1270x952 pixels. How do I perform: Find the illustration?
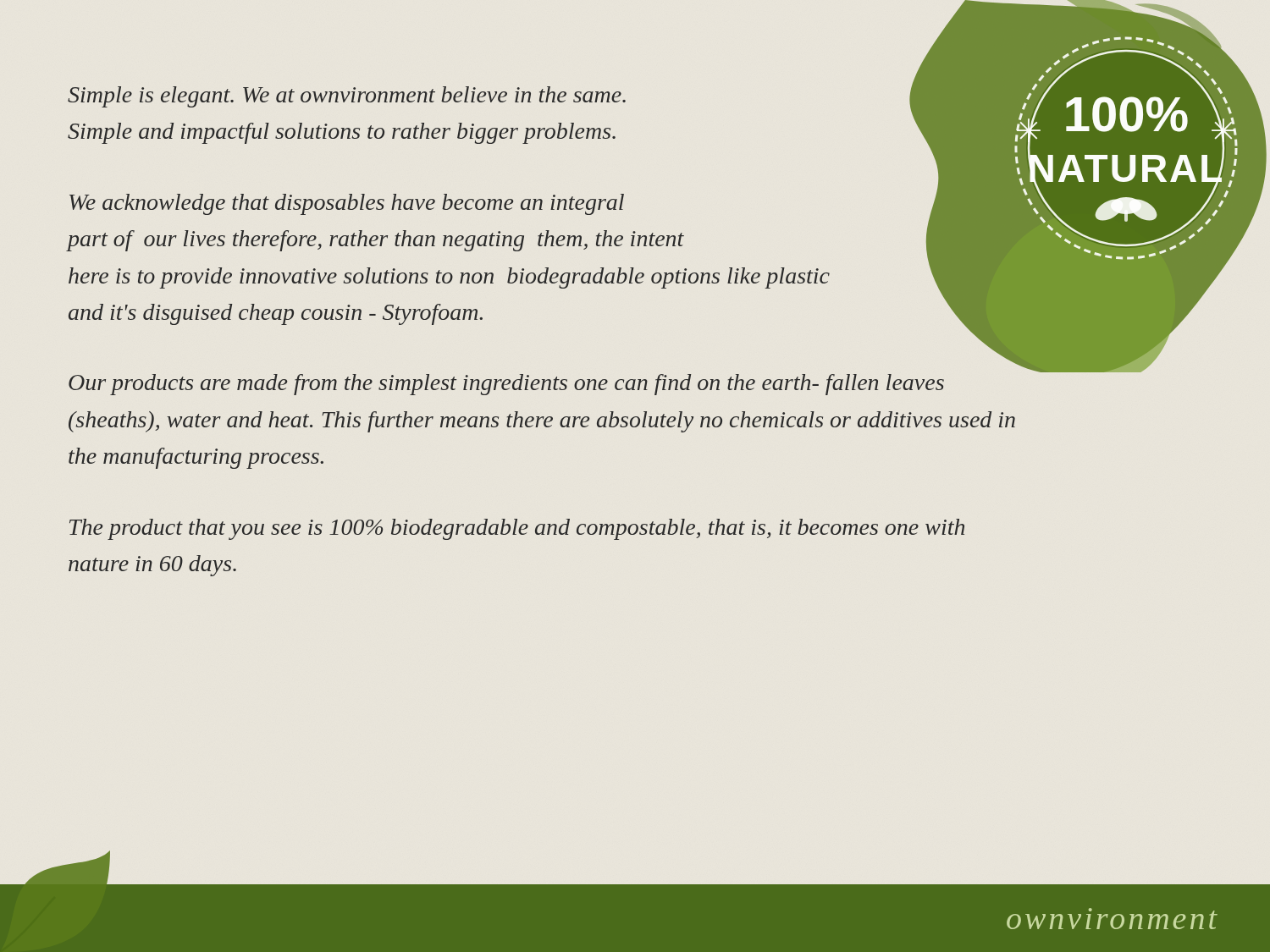(1084, 151)
